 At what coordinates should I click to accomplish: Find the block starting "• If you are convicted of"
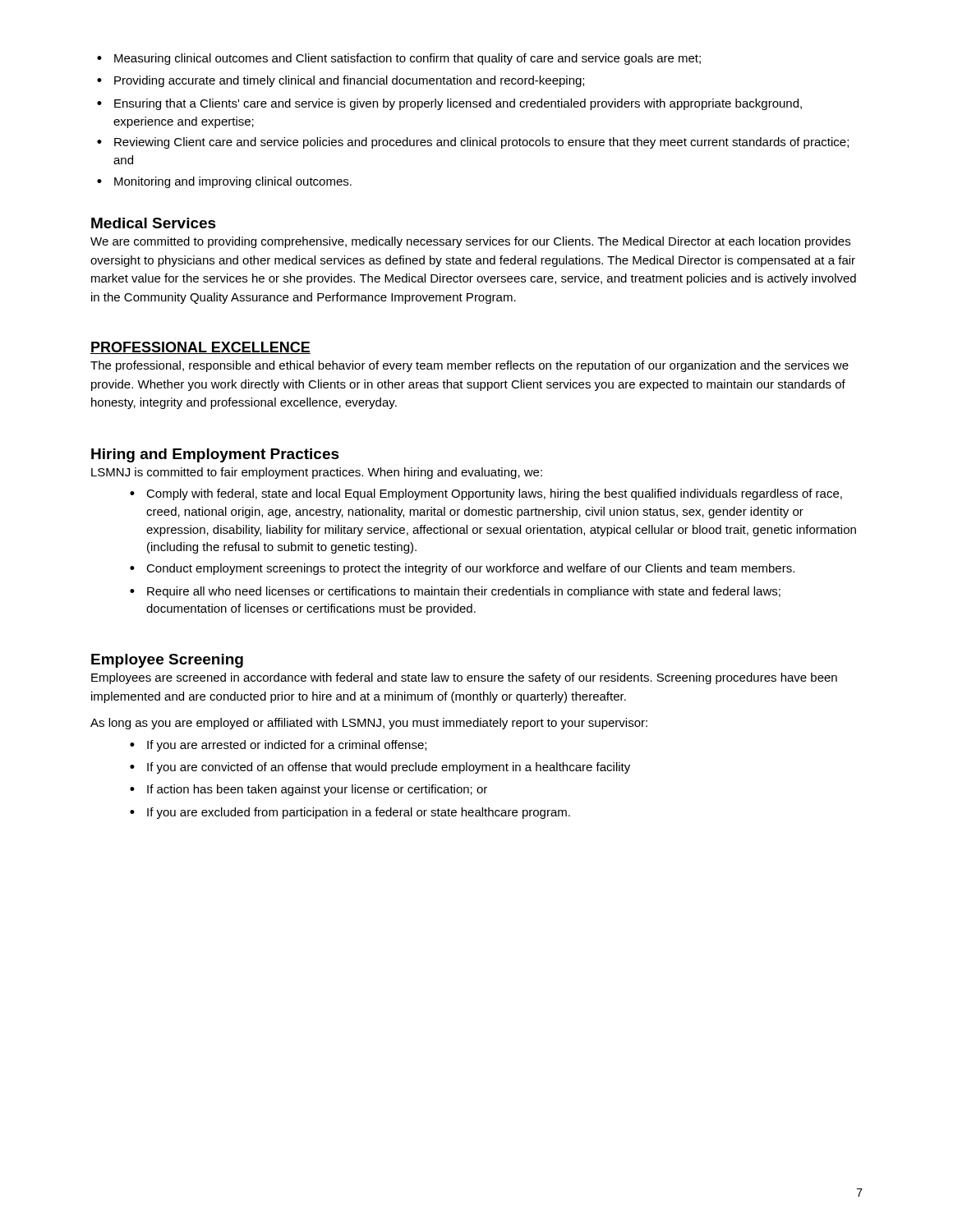pyautogui.click(x=493, y=768)
